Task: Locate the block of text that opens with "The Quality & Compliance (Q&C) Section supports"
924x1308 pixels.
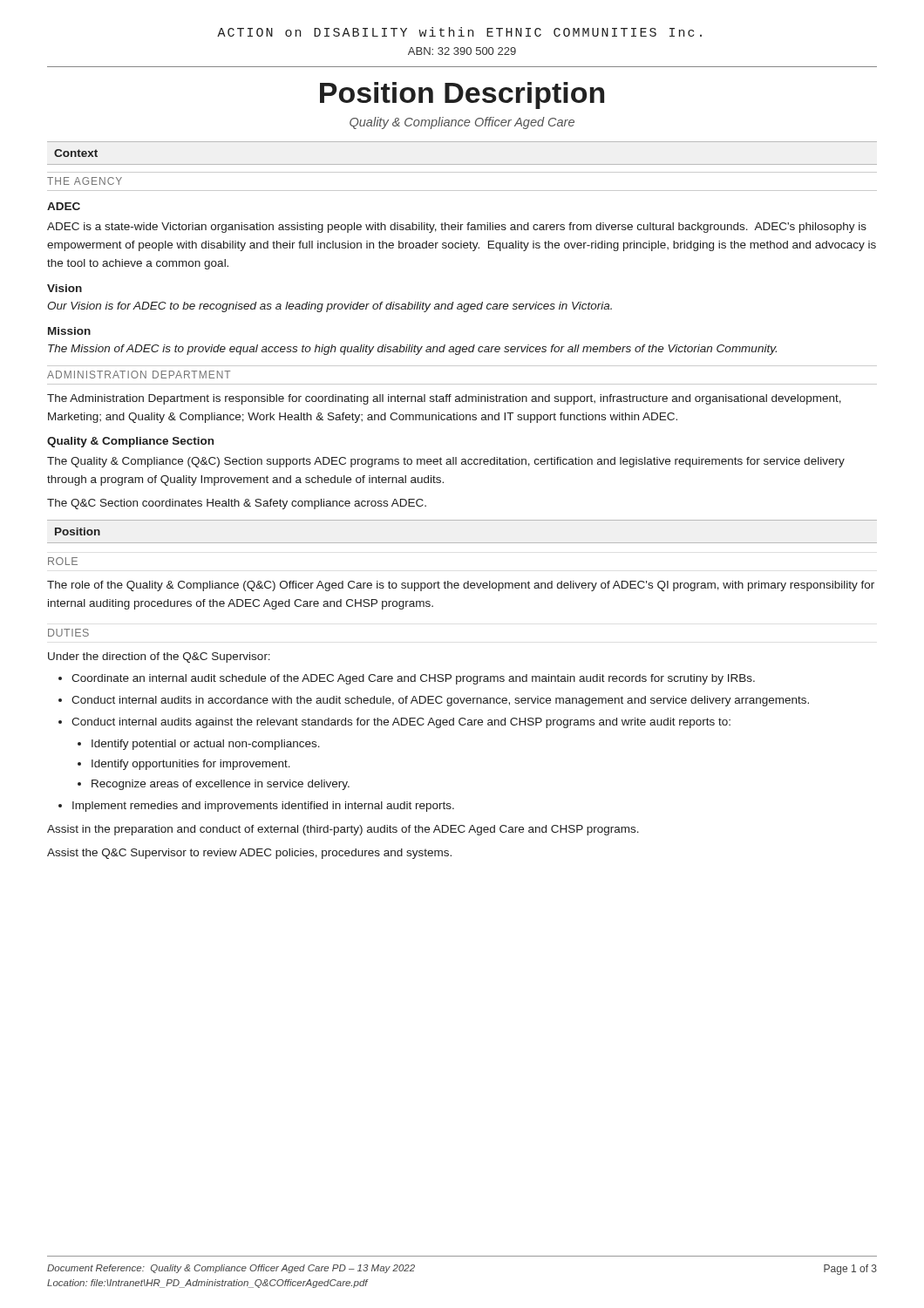Action: (x=446, y=470)
